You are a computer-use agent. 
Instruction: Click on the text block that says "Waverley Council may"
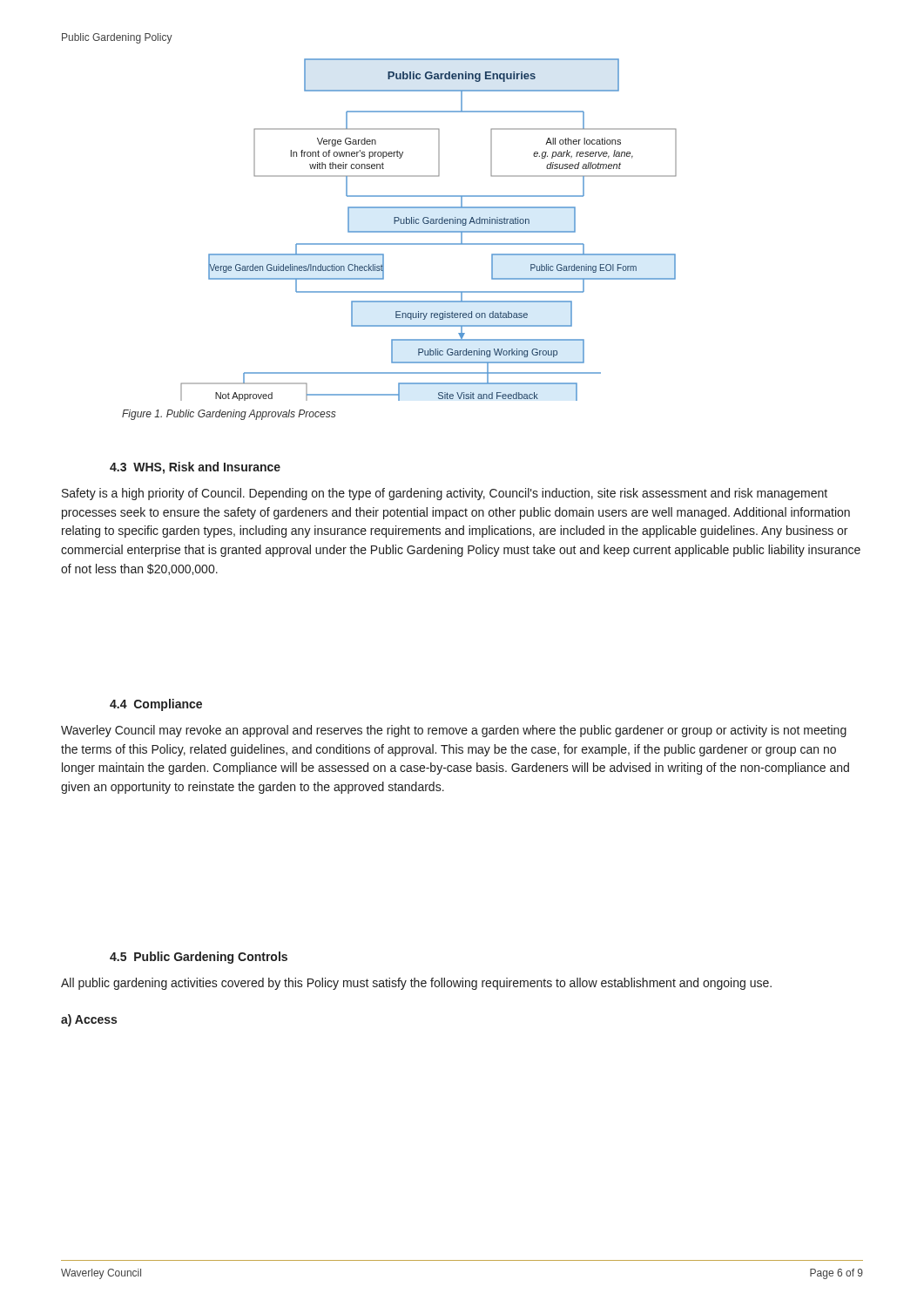coord(455,759)
